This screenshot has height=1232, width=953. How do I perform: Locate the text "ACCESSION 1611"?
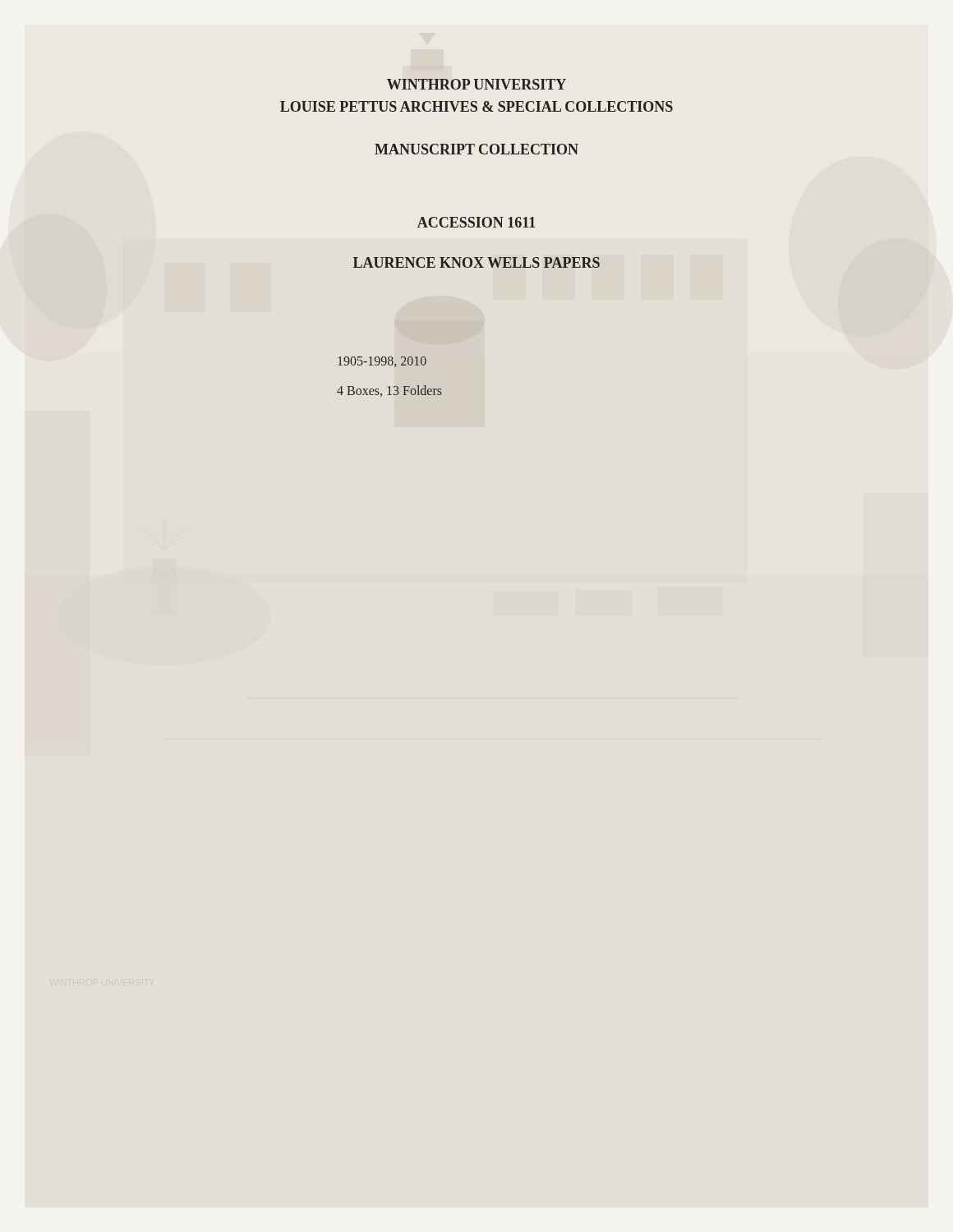476,223
